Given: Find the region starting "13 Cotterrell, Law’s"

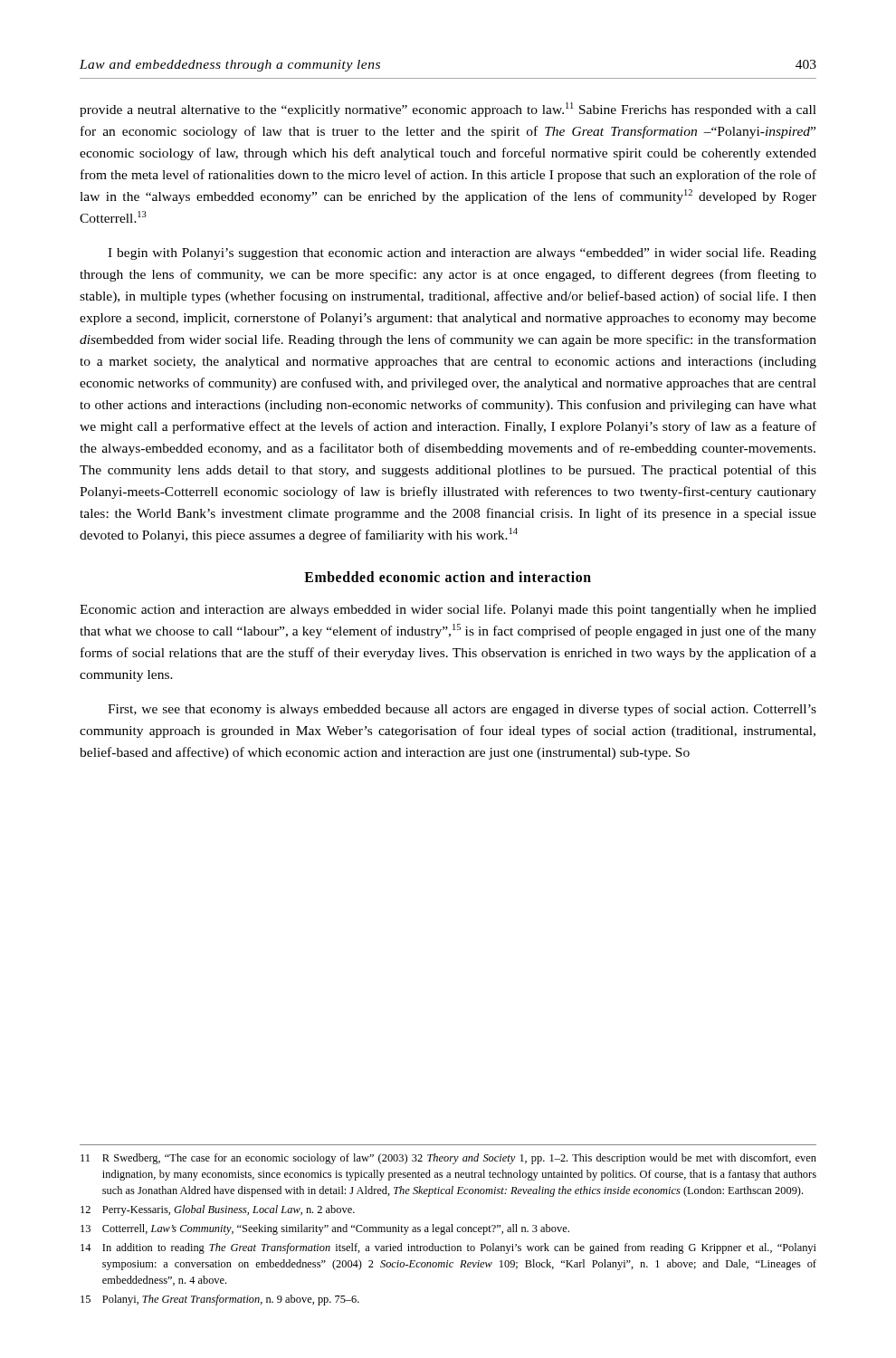Looking at the screenshot, I should click(448, 1230).
